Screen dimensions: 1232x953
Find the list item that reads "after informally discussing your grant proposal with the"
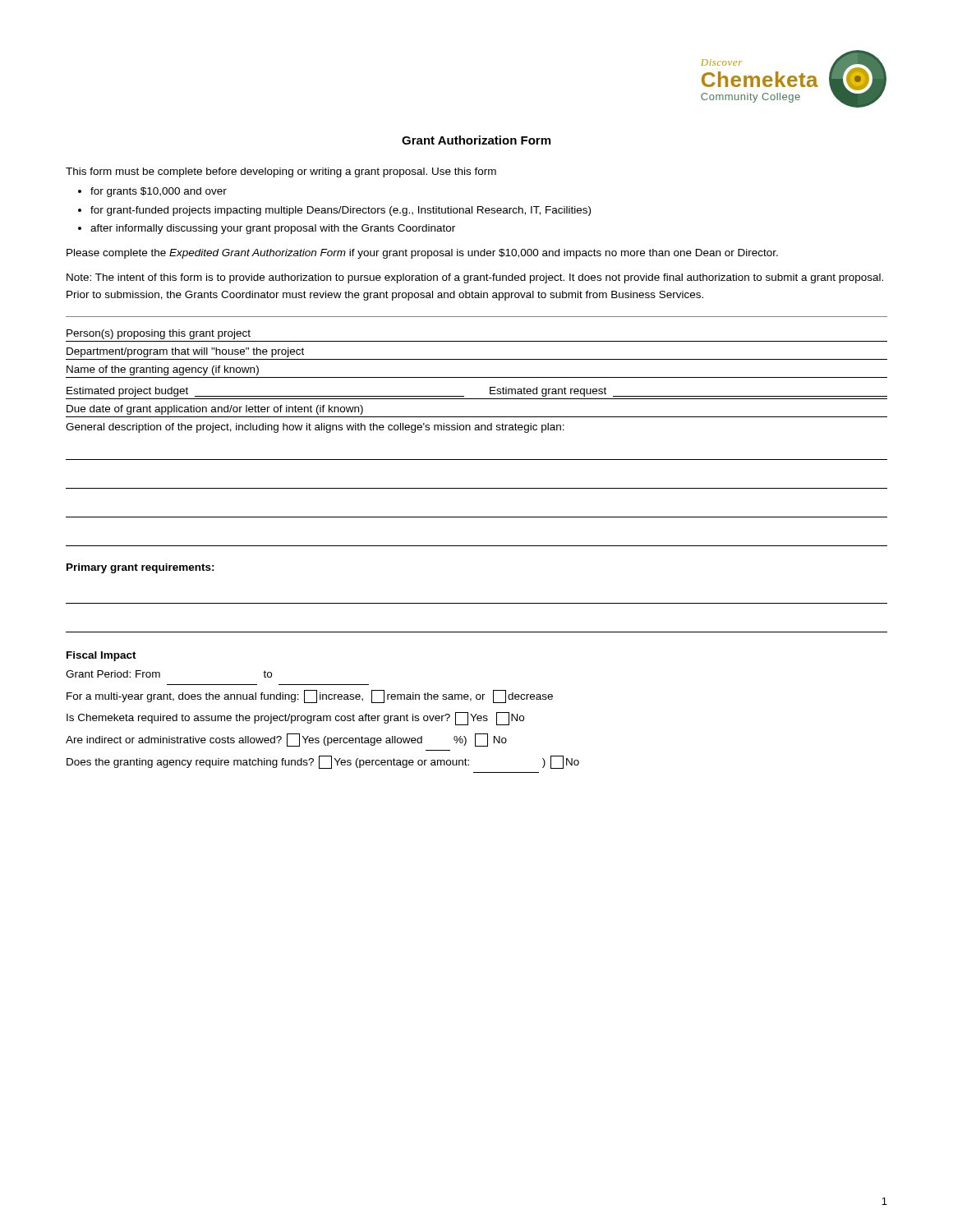coord(273,228)
